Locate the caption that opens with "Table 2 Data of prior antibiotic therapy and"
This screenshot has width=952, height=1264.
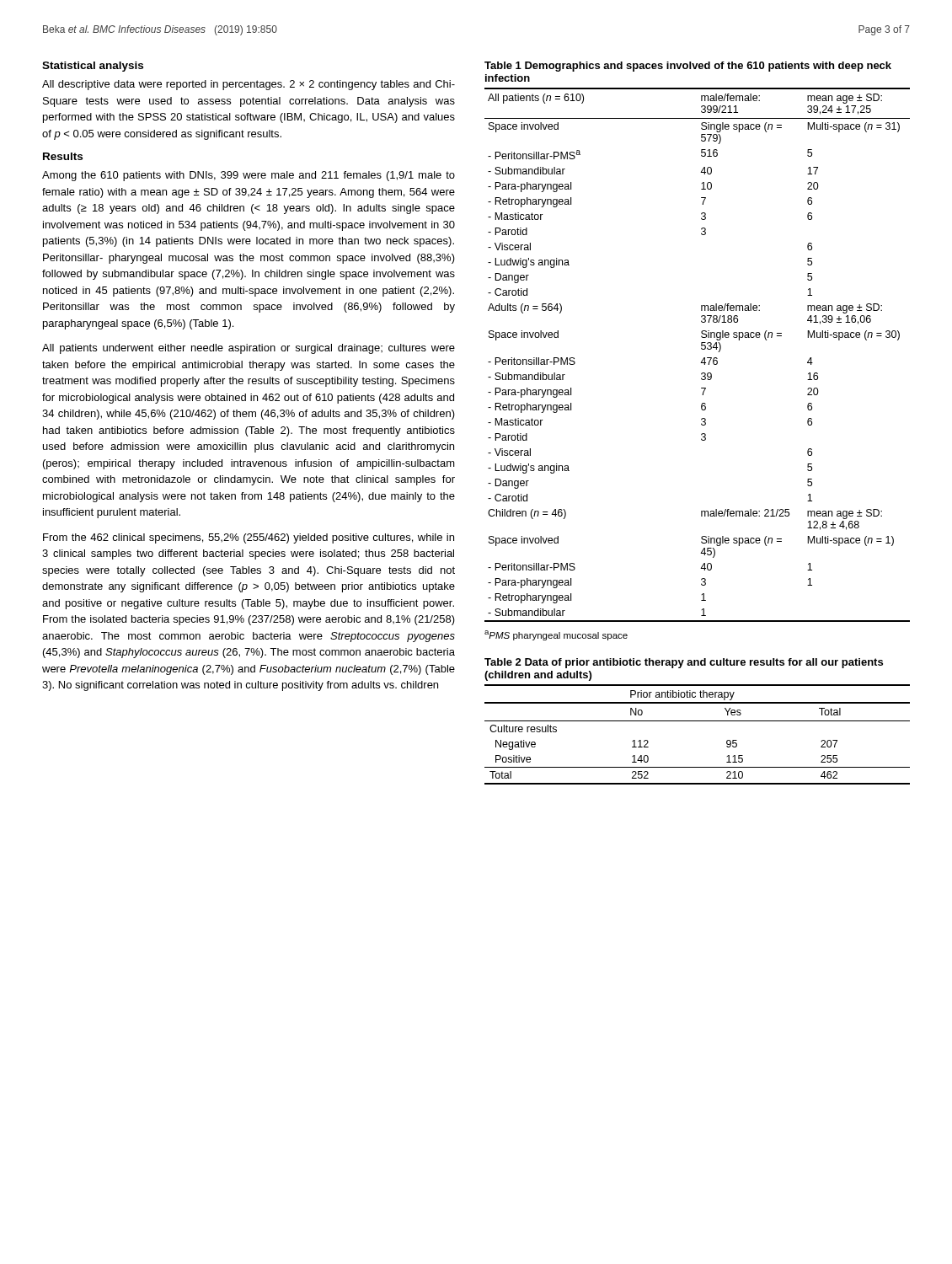[684, 668]
